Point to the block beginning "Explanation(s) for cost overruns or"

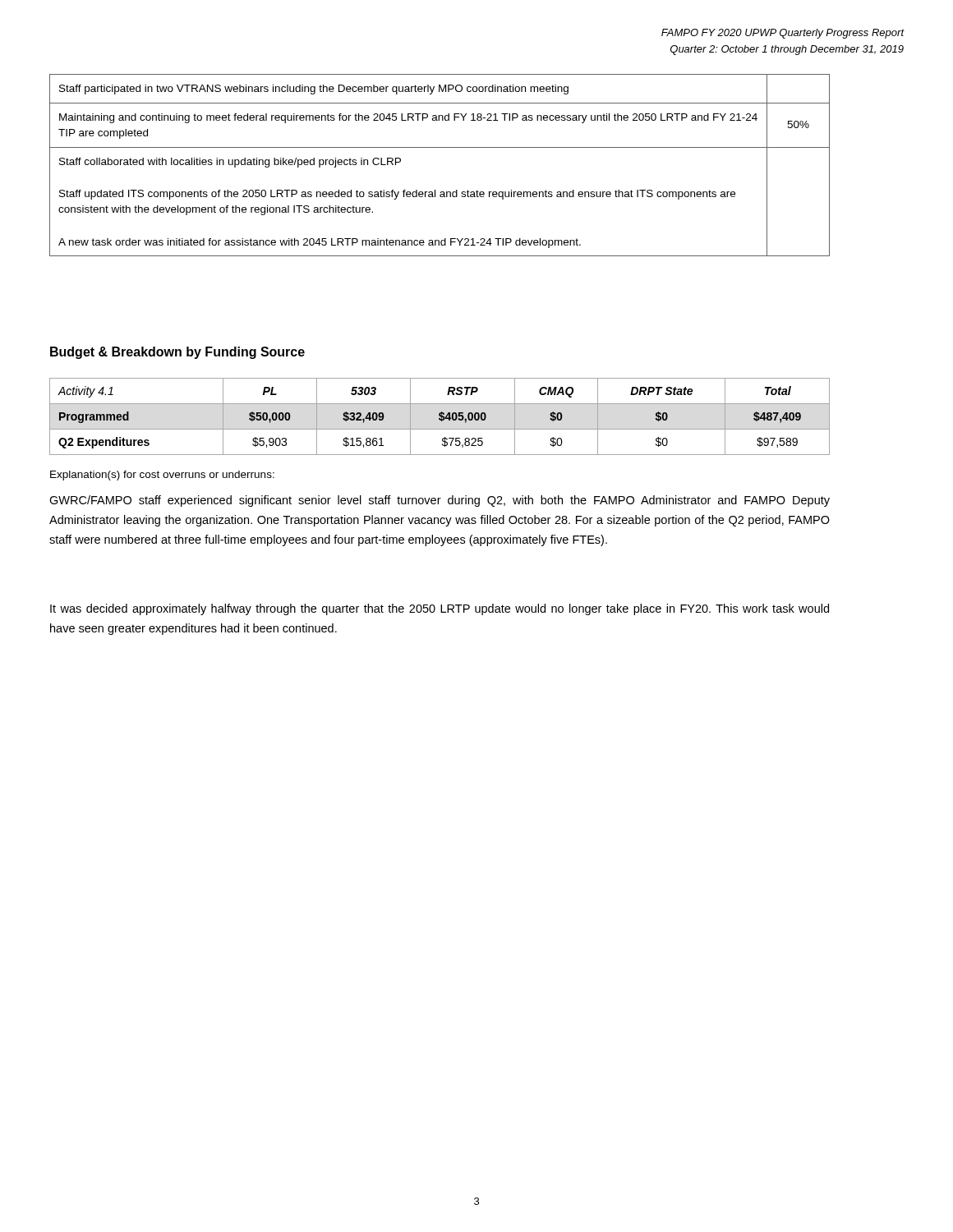pos(162,474)
